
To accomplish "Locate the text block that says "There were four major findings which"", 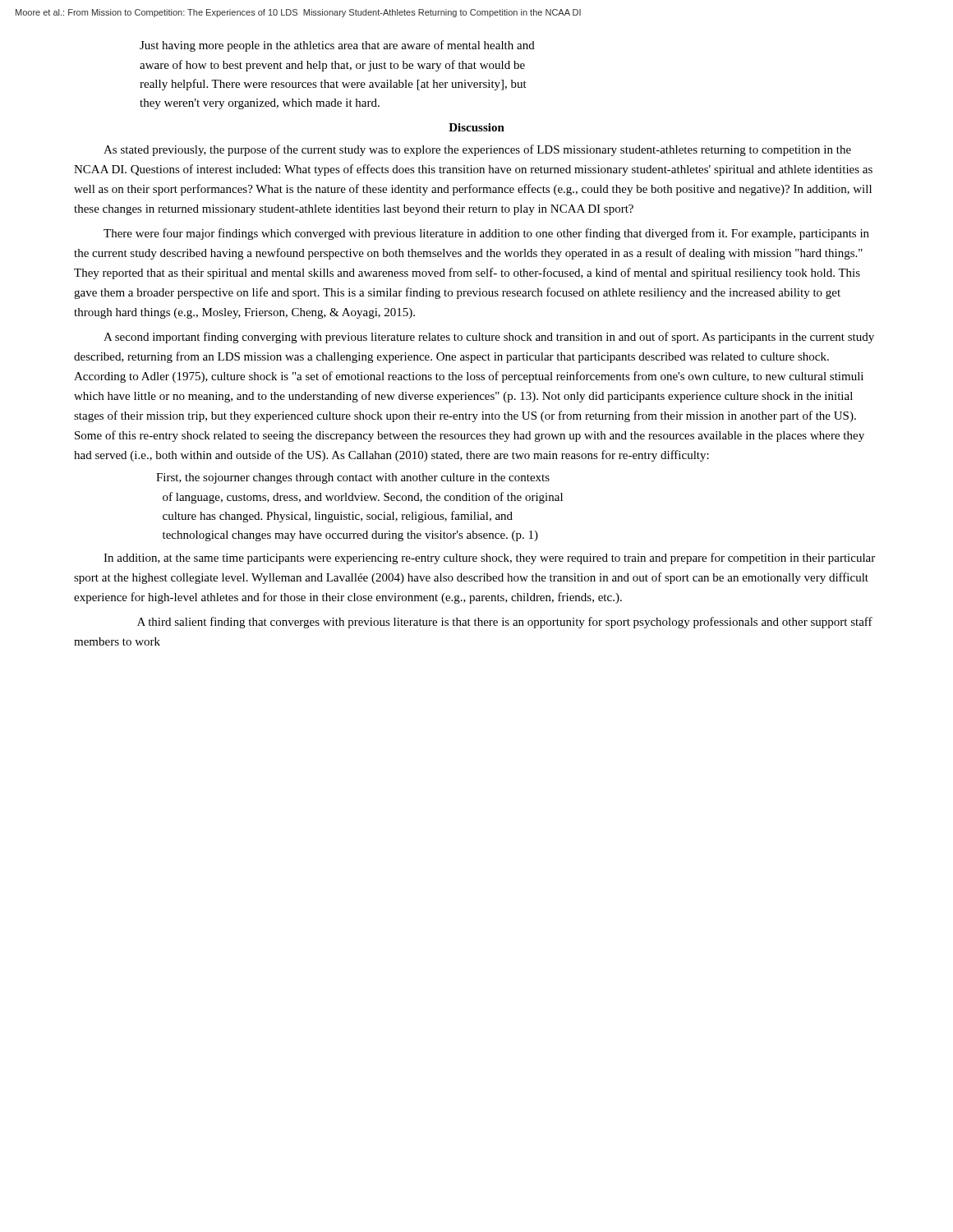I will (472, 273).
